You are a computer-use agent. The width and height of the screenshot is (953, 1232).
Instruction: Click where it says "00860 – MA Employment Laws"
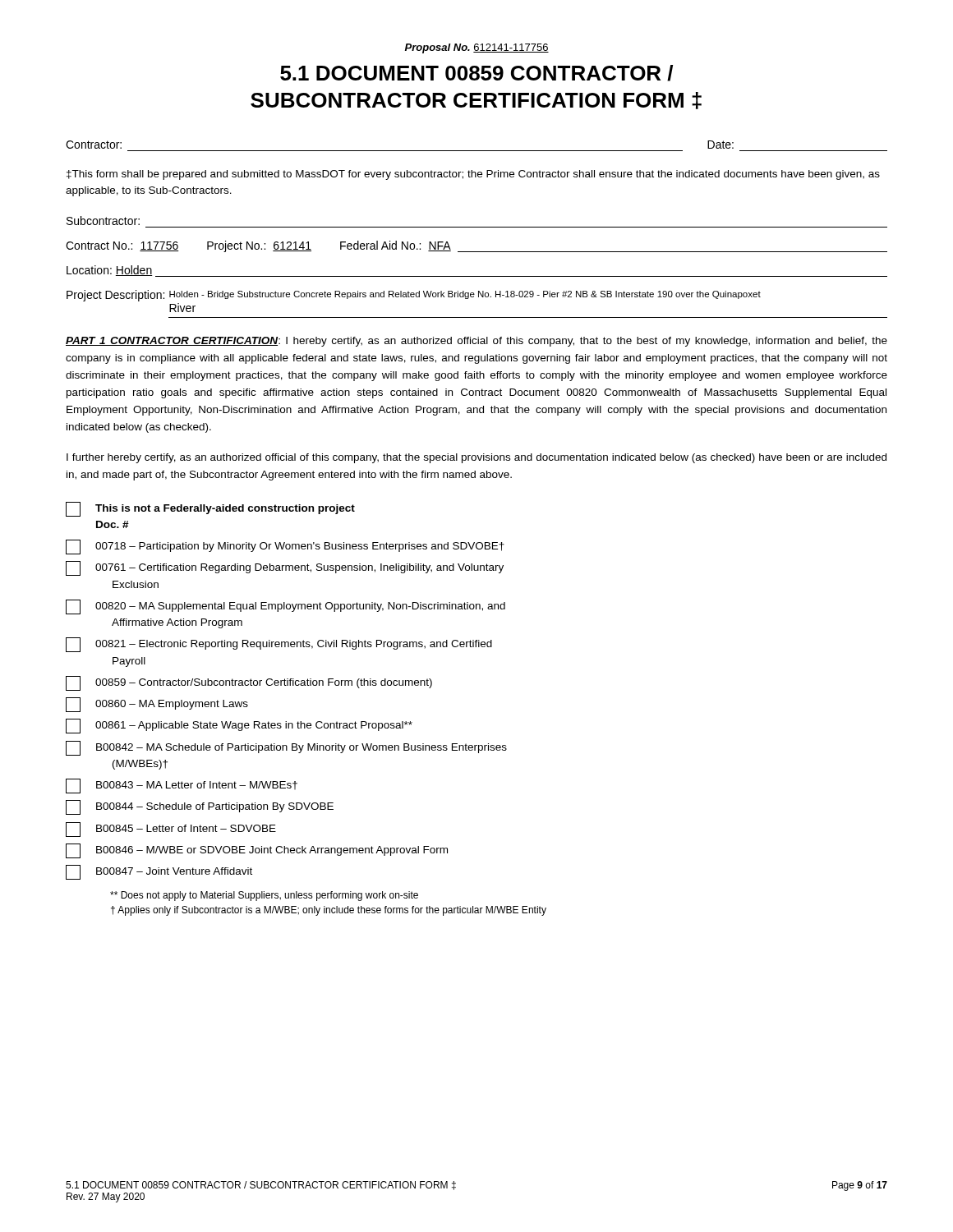click(157, 705)
